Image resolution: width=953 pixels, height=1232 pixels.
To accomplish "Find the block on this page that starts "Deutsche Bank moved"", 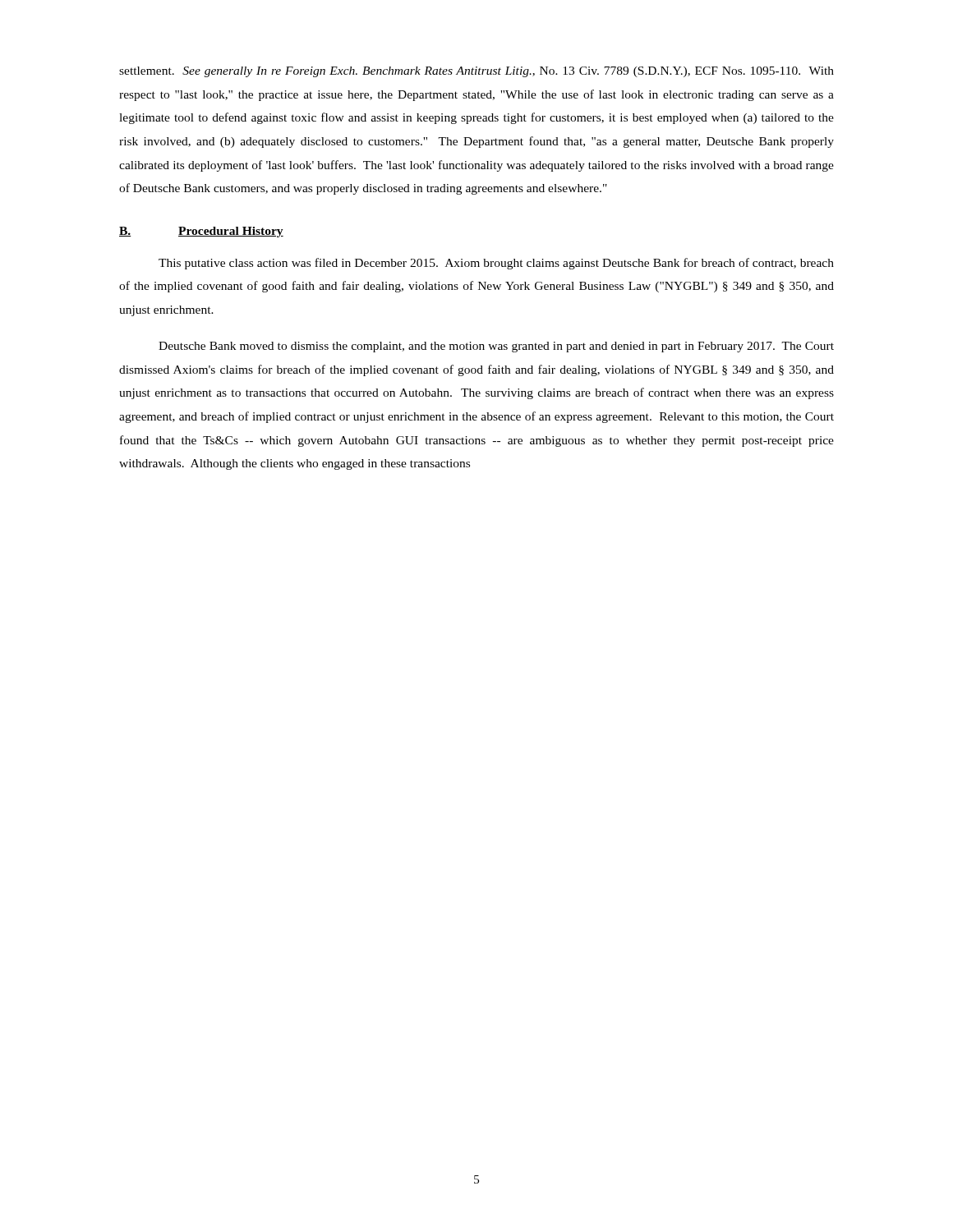I will pyautogui.click(x=476, y=405).
